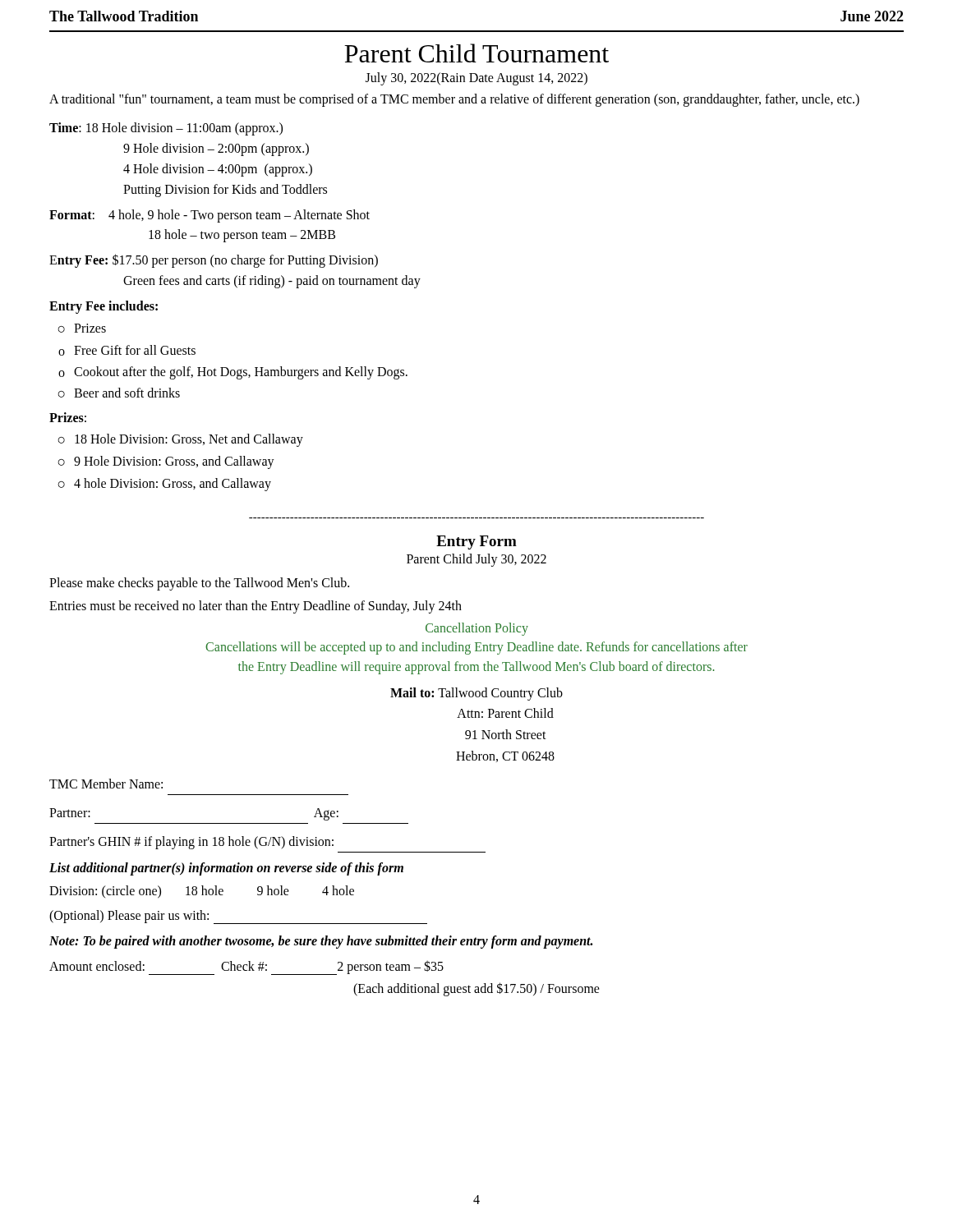Navigate to the element starting "Please make checks payable to the Tallwood Men's"

(200, 583)
